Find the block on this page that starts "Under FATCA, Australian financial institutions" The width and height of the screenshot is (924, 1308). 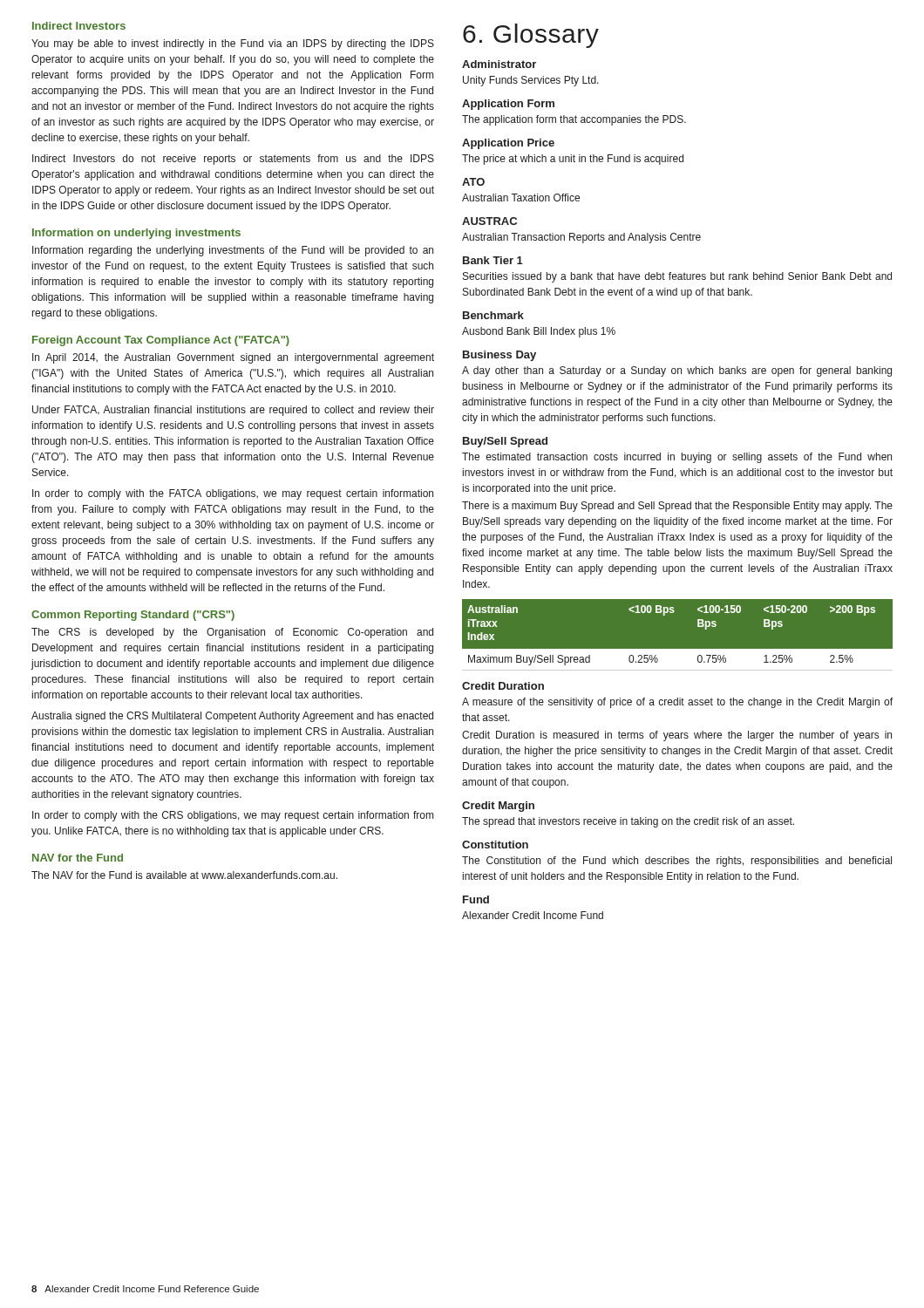click(x=233, y=441)
